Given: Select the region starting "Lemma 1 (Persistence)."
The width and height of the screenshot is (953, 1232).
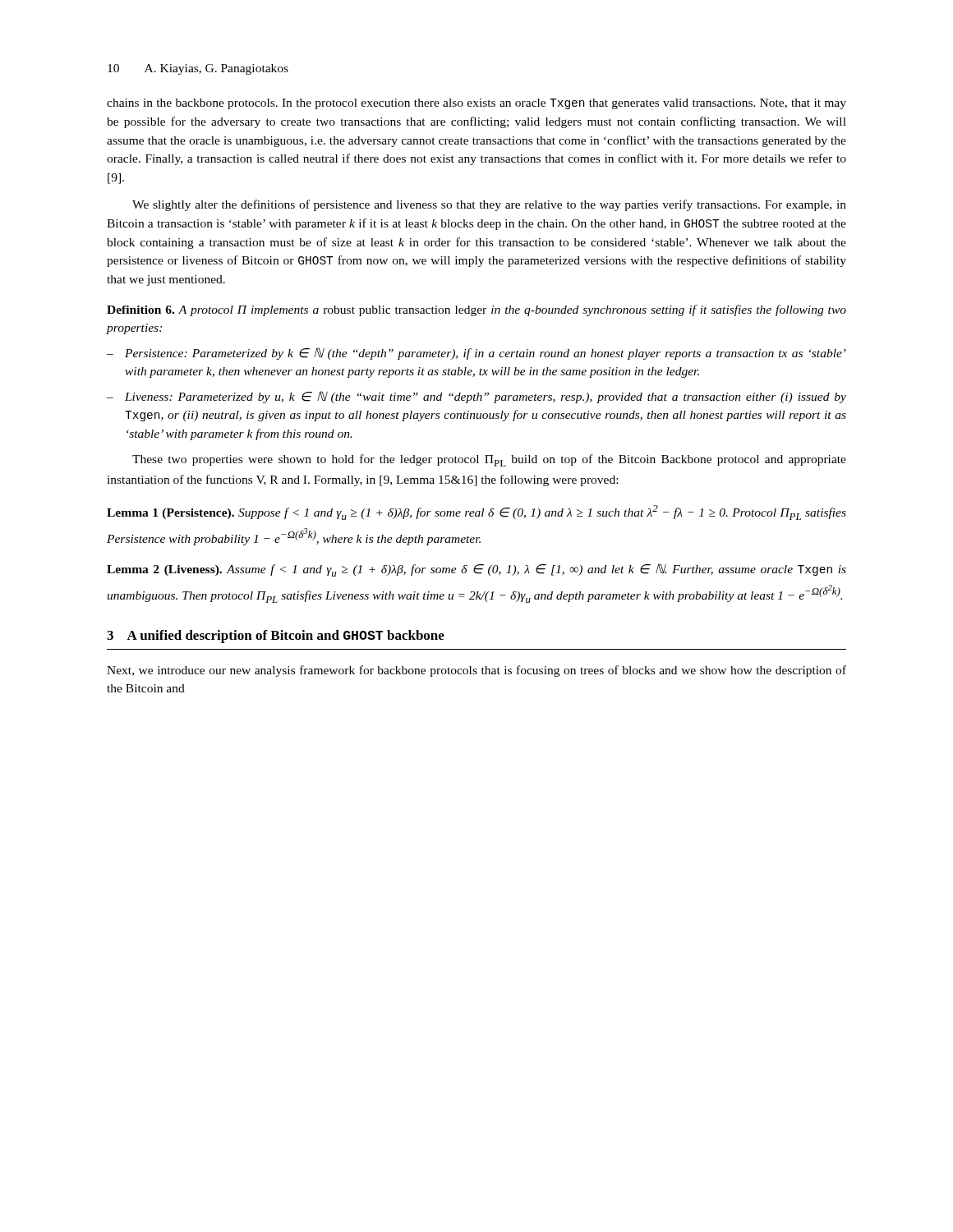Looking at the screenshot, I should pyautogui.click(x=476, y=525).
